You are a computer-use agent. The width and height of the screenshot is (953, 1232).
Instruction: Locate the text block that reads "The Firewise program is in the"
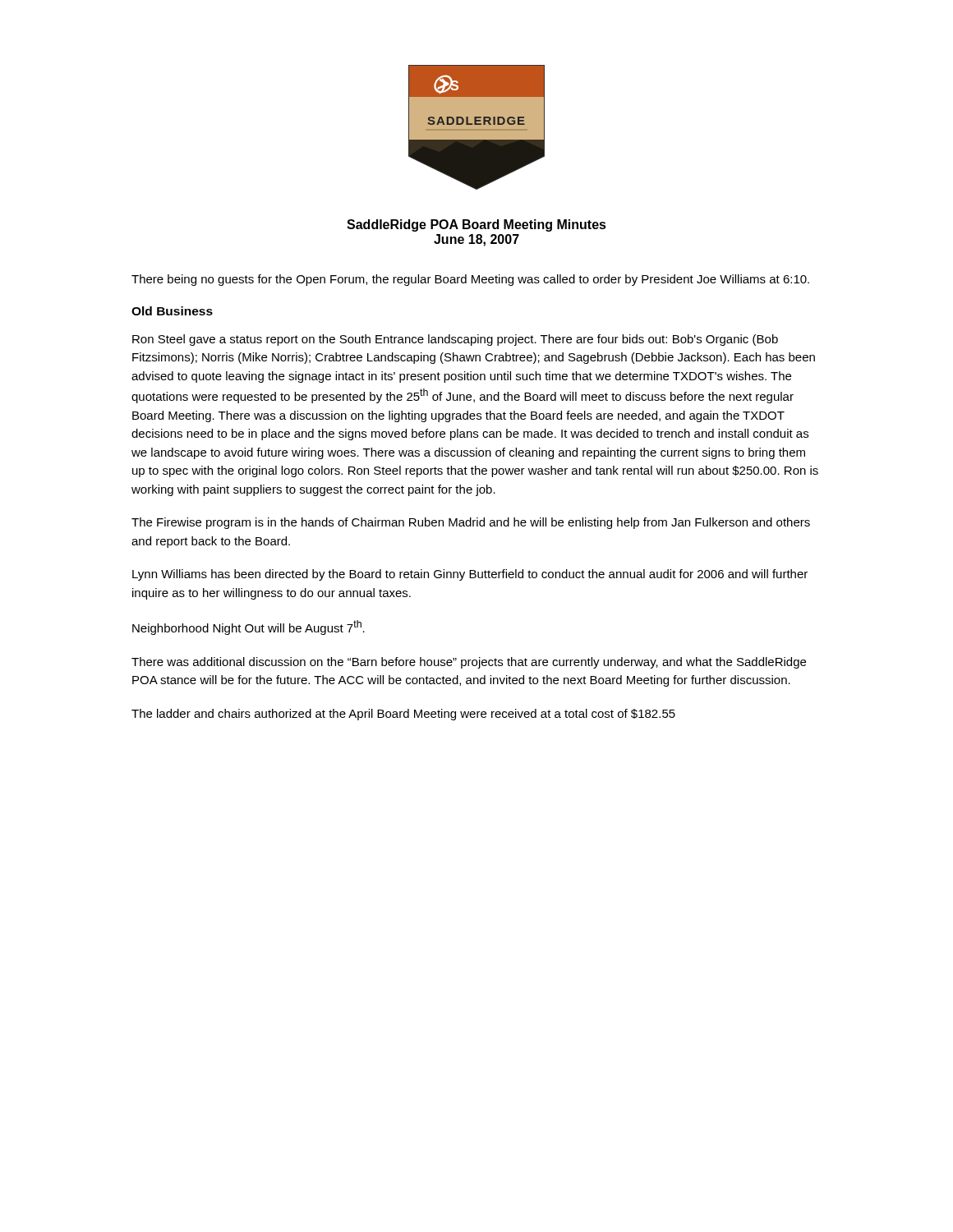[471, 531]
